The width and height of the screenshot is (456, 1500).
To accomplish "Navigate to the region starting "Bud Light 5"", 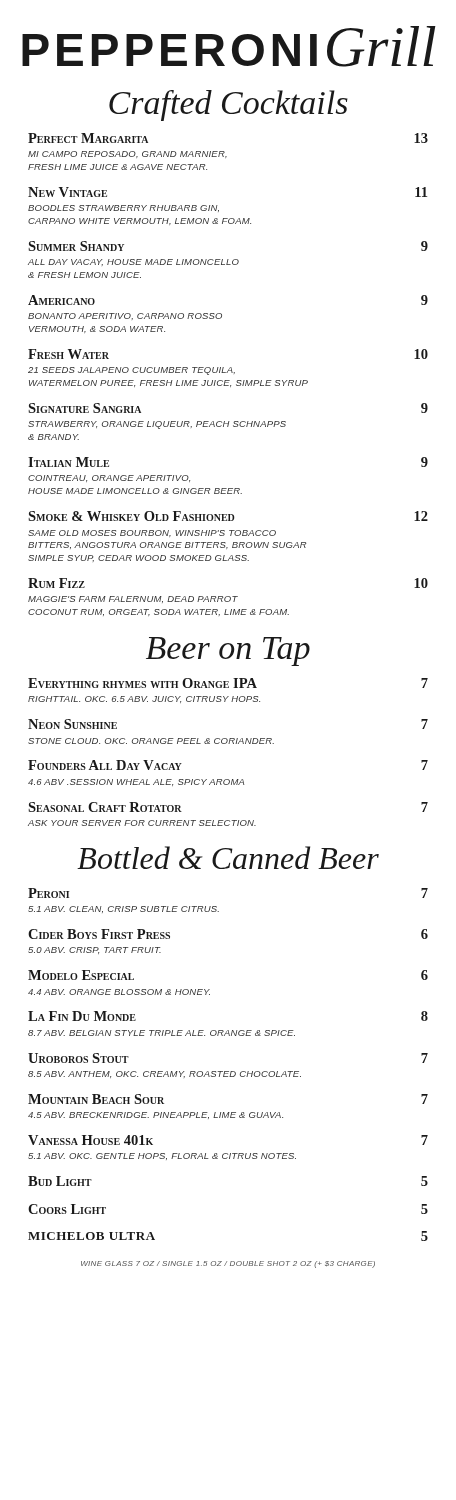I will [x=60, y=1180].
